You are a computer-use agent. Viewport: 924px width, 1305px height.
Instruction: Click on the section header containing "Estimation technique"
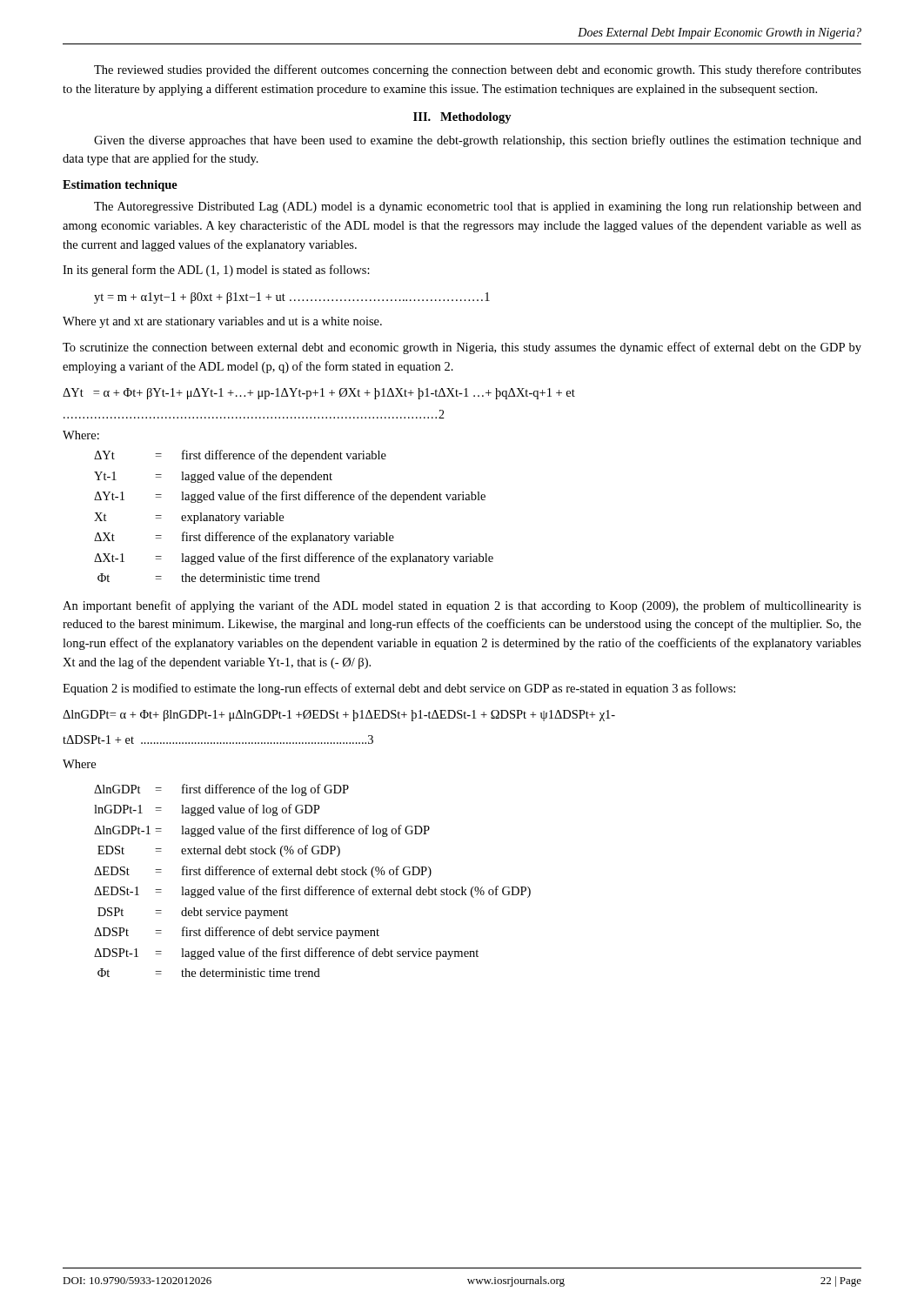click(x=120, y=184)
